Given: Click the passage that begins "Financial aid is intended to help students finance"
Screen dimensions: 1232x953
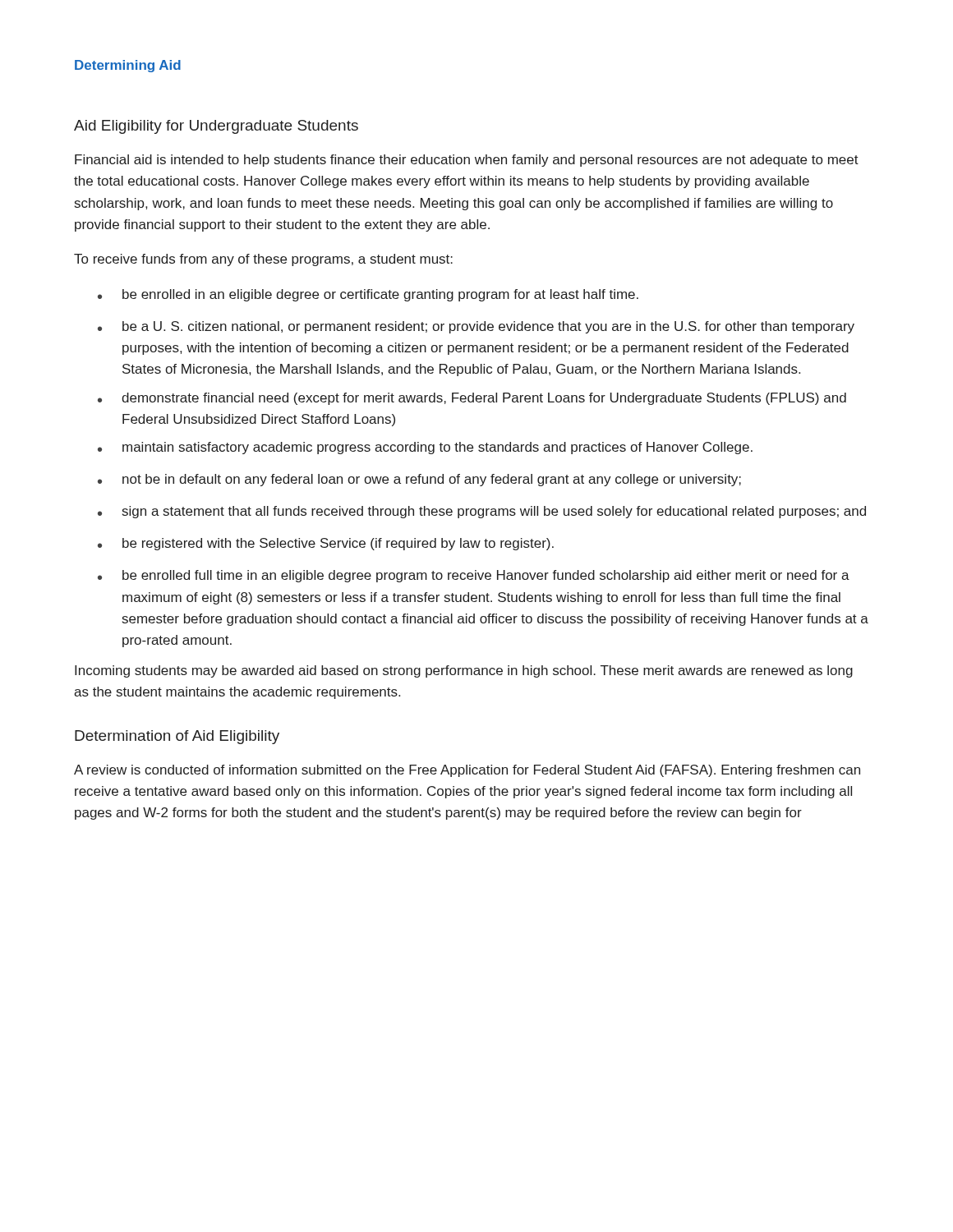Looking at the screenshot, I should pos(466,192).
